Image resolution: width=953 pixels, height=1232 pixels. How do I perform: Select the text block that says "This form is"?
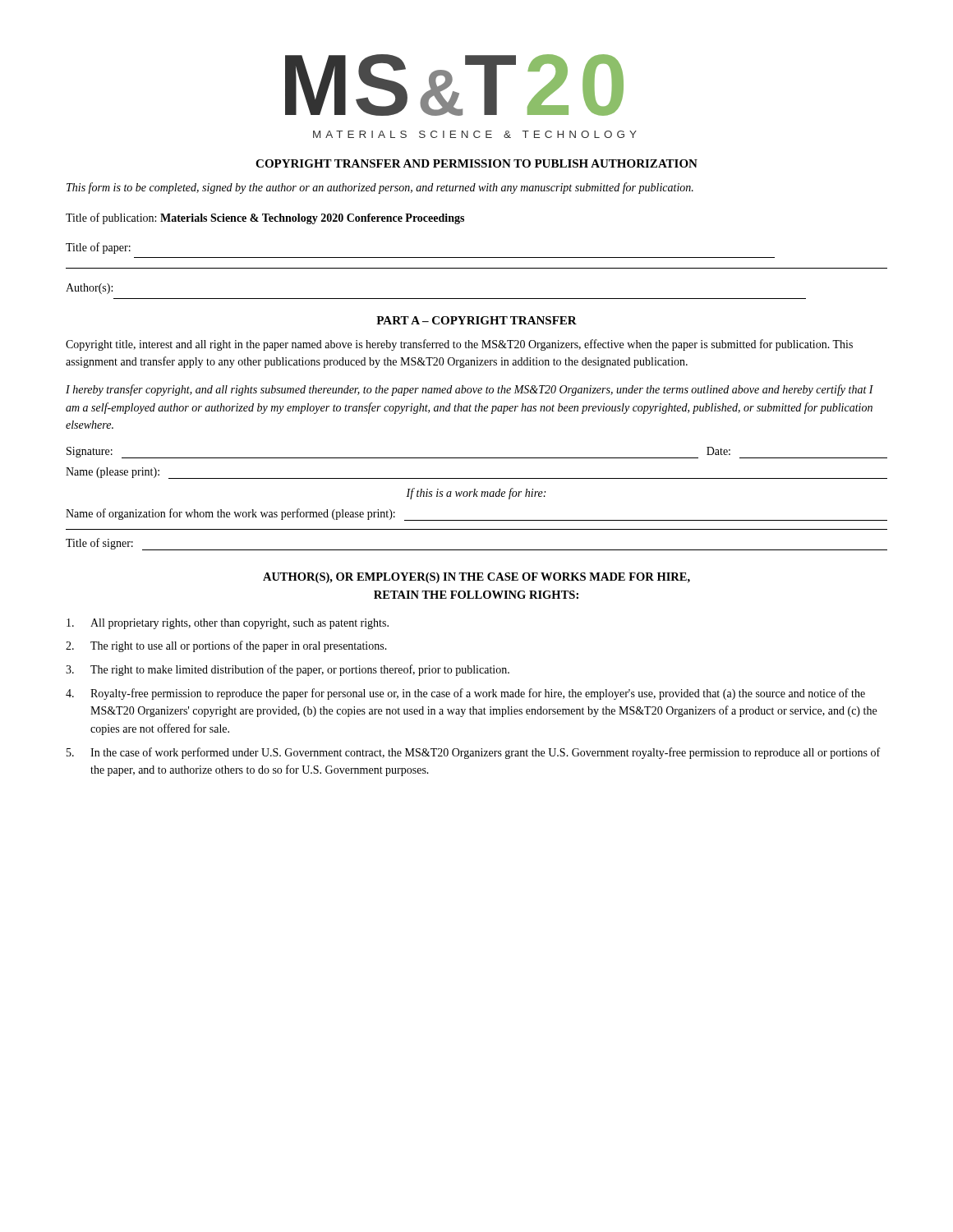point(380,188)
